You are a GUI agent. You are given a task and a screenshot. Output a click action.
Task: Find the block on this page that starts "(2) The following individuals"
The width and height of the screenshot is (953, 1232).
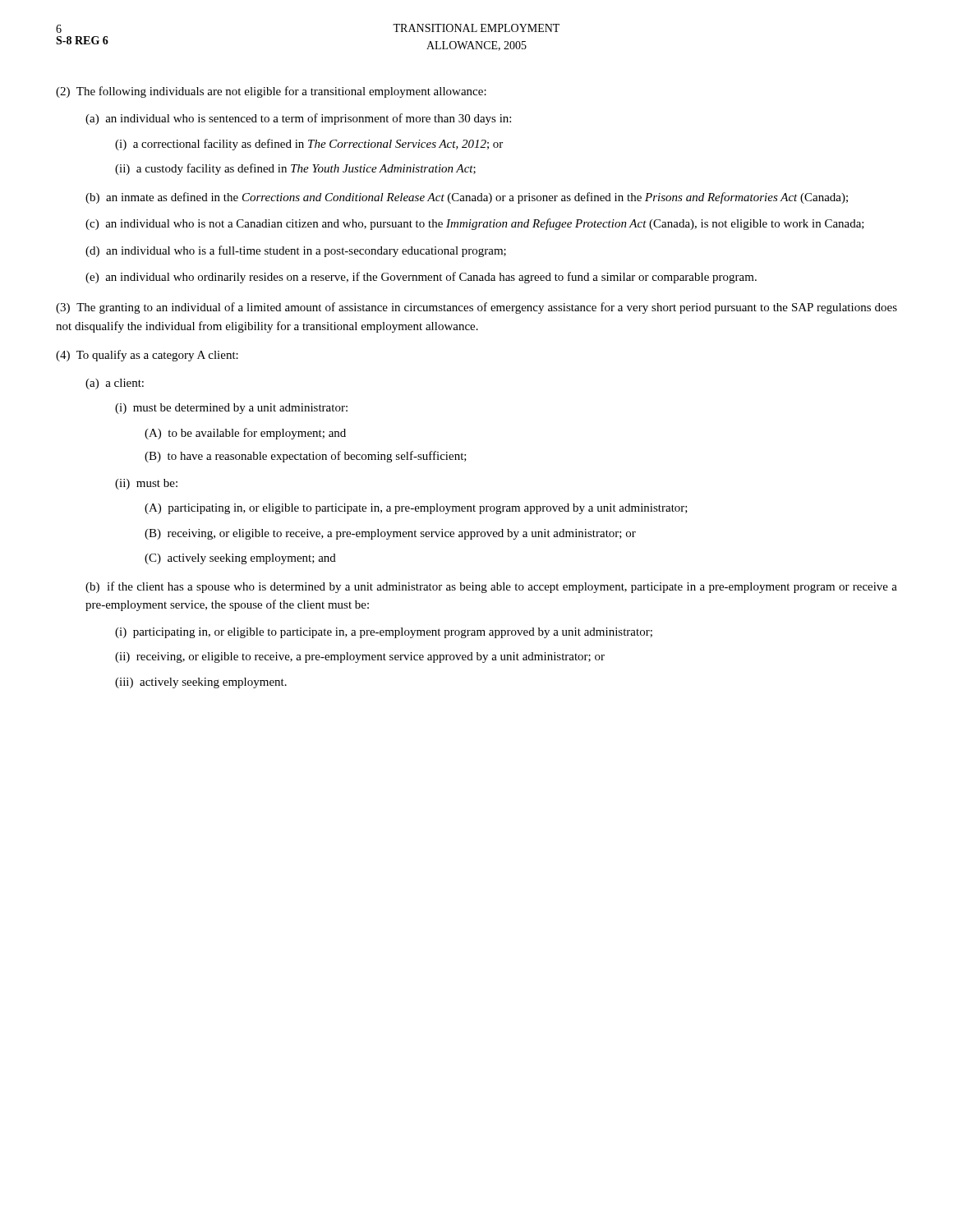pos(271,91)
